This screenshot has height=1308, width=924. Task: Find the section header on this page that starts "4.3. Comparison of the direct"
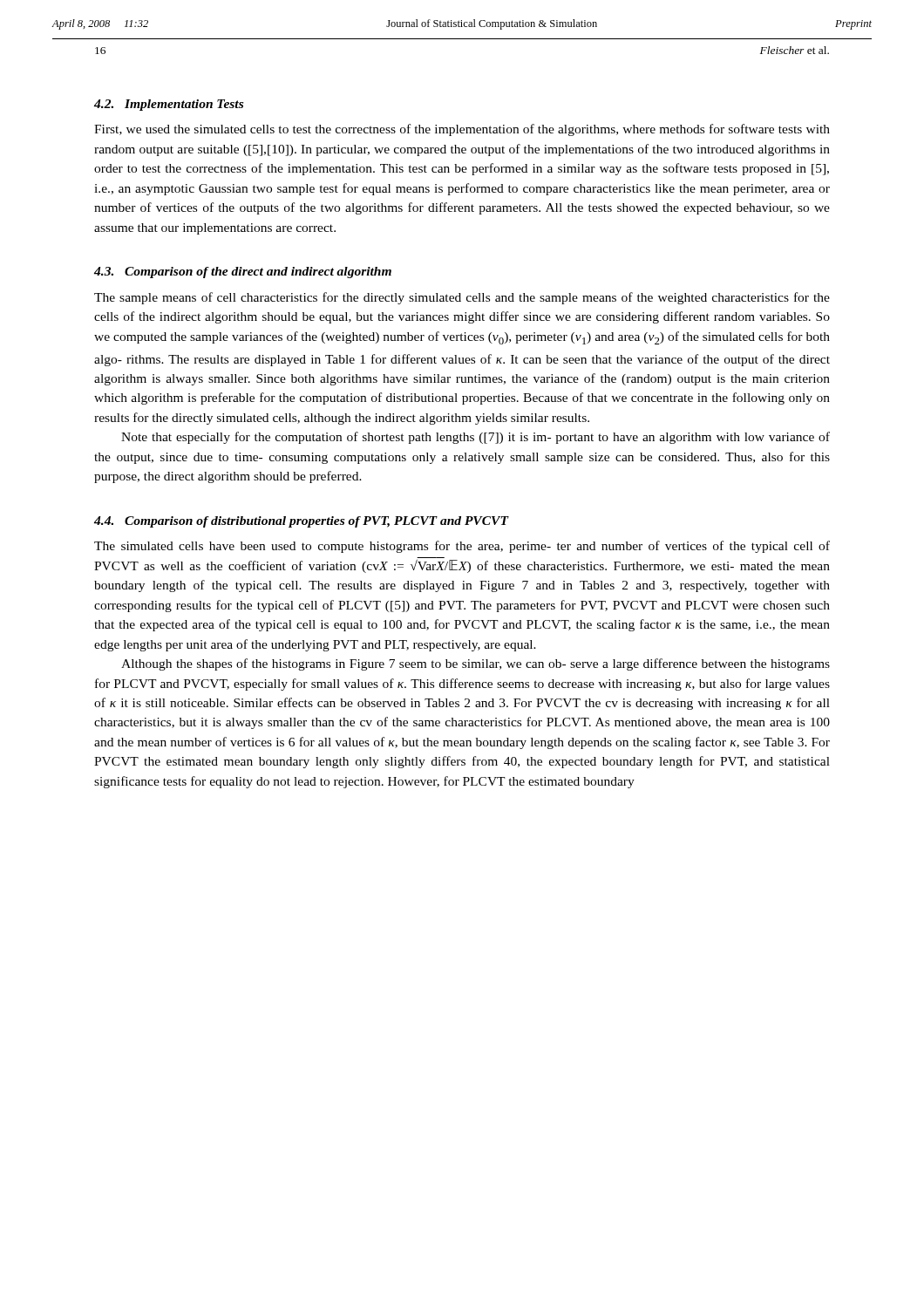243,271
